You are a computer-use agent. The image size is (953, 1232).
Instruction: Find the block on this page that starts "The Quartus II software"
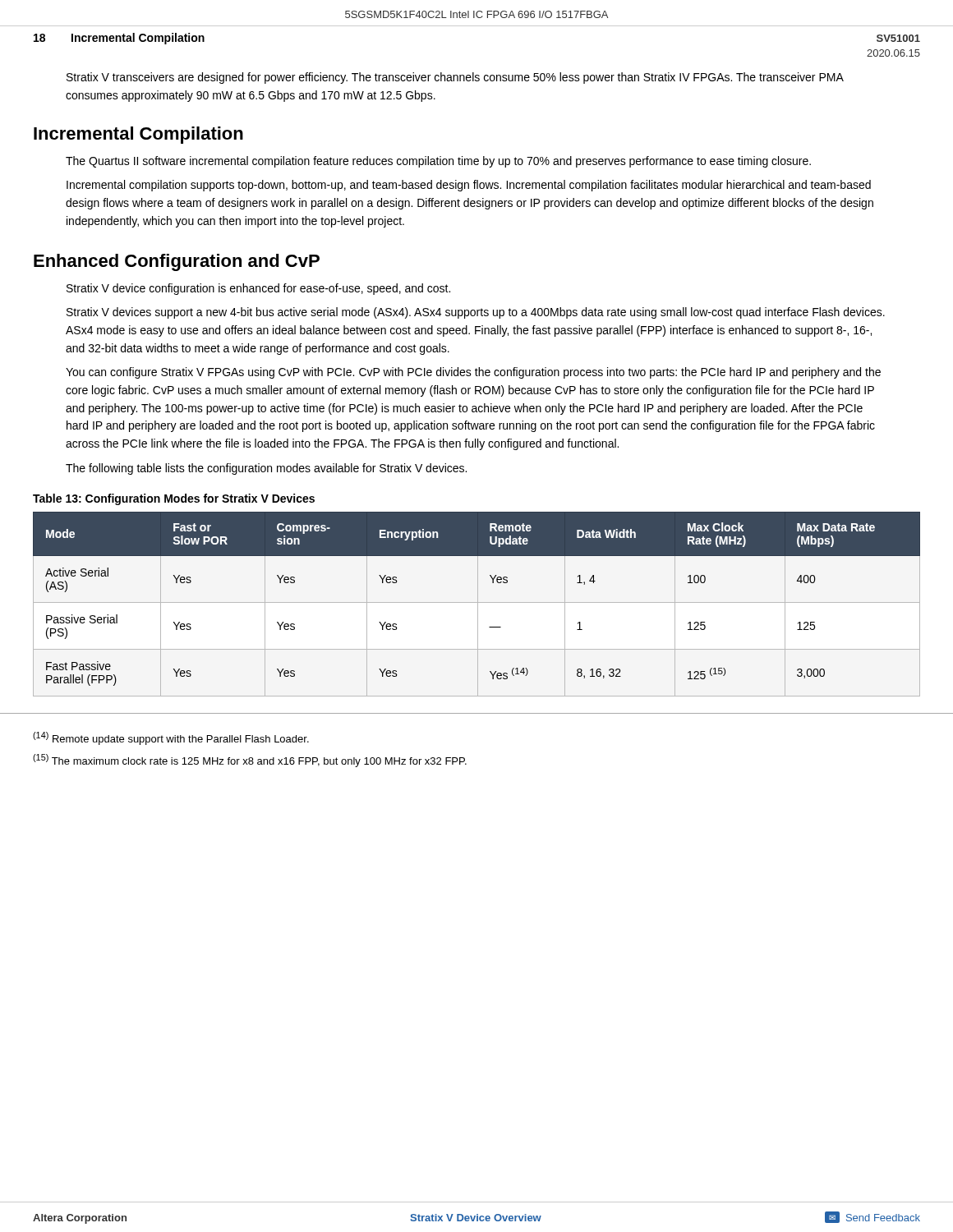point(439,161)
